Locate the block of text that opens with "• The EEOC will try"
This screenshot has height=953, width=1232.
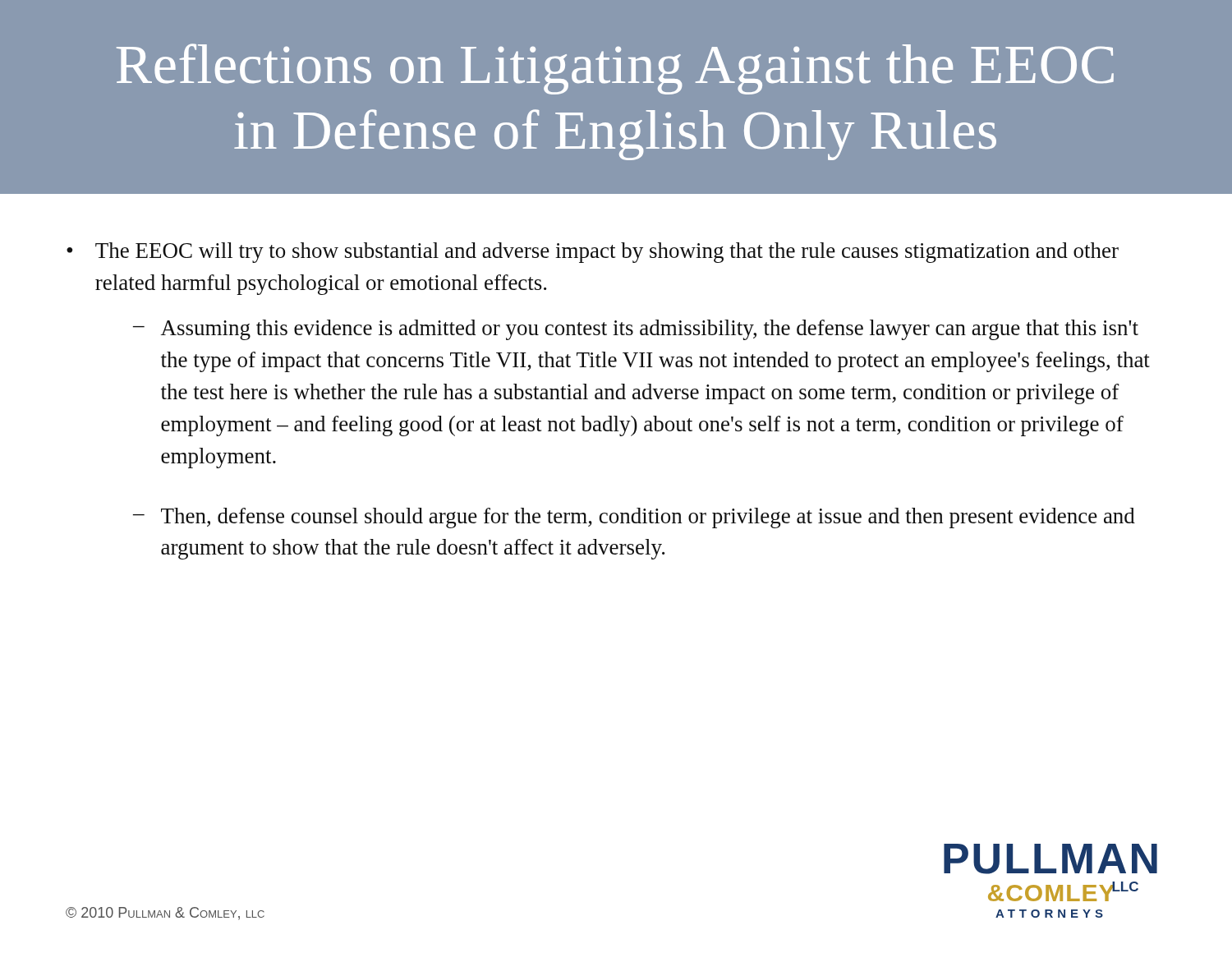click(x=616, y=267)
